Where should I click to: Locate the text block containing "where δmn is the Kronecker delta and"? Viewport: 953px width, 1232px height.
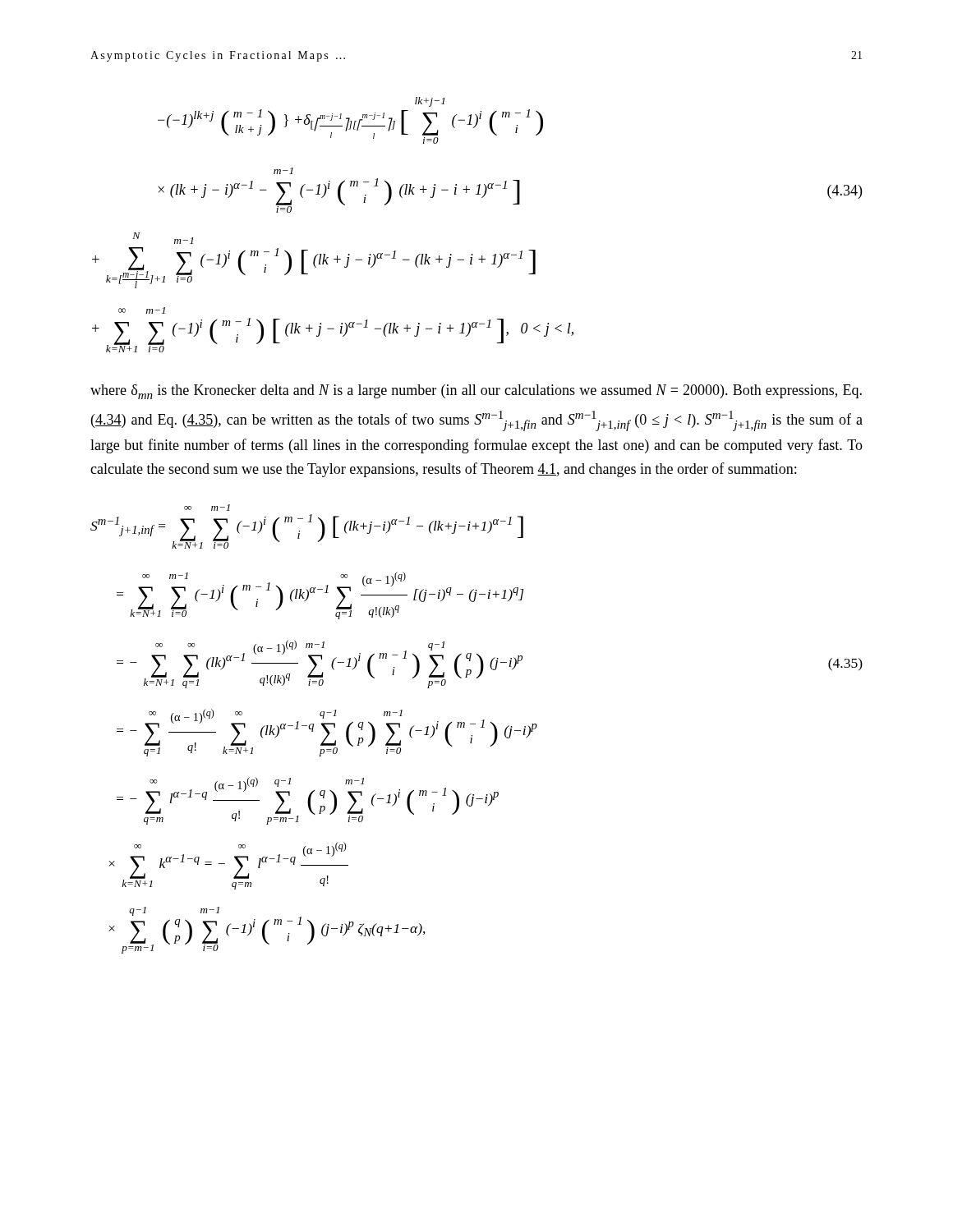pos(476,430)
